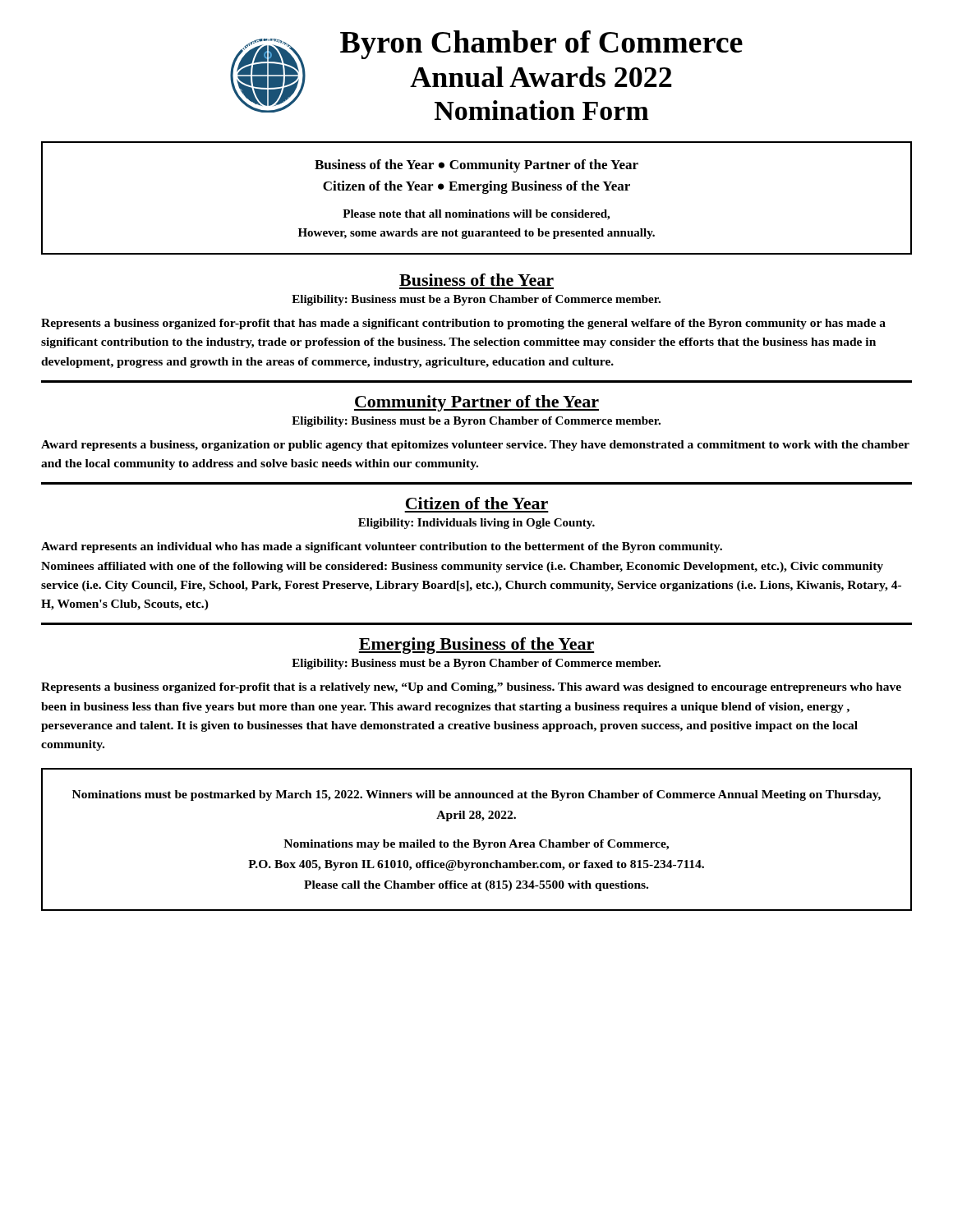Image resolution: width=953 pixels, height=1232 pixels.
Task: Point to the element starting "Nominations must be postmarked by March 15, 2022."
Action: [x=476, y=841]
